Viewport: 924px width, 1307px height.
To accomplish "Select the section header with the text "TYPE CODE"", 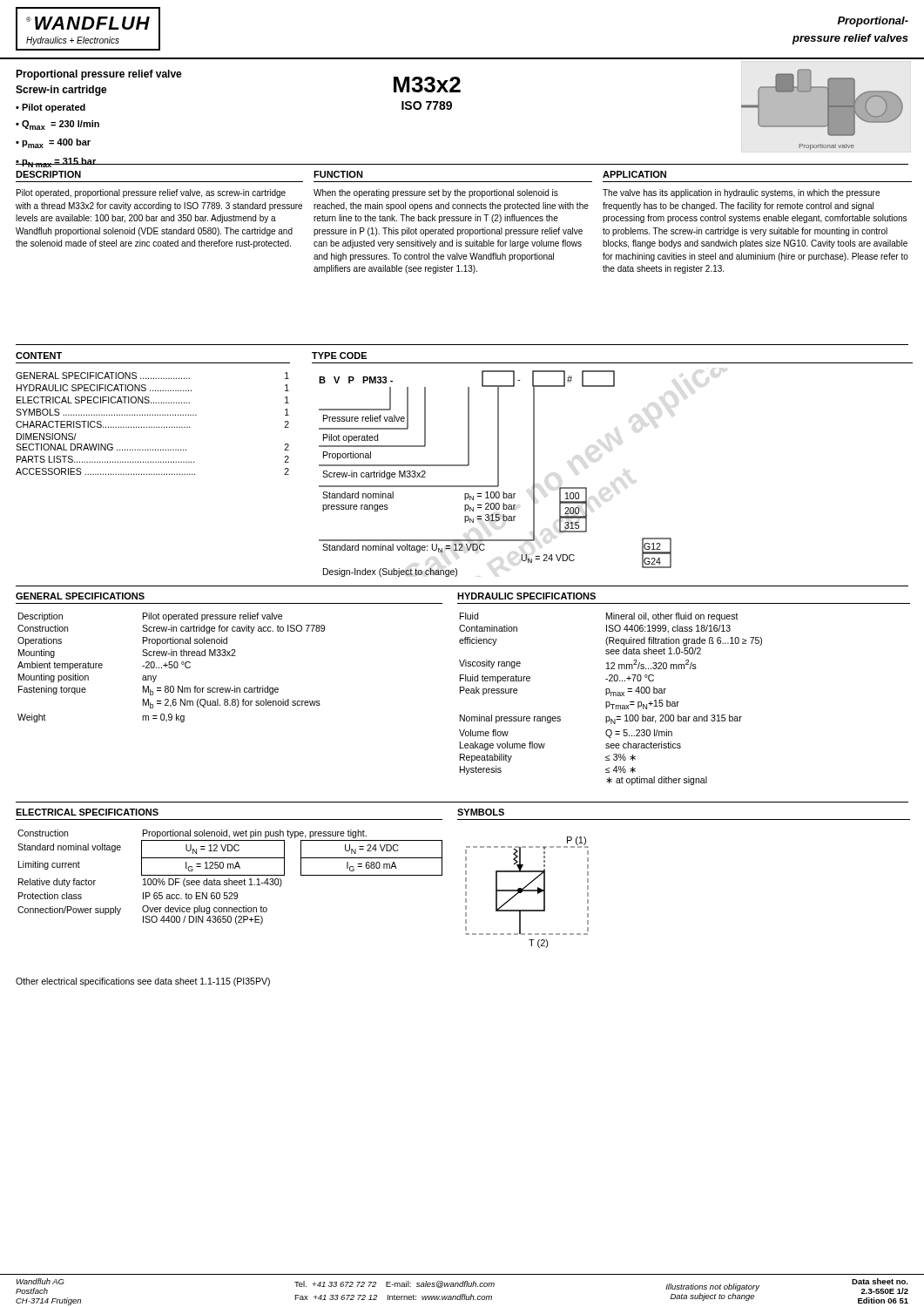I will 612,357.
